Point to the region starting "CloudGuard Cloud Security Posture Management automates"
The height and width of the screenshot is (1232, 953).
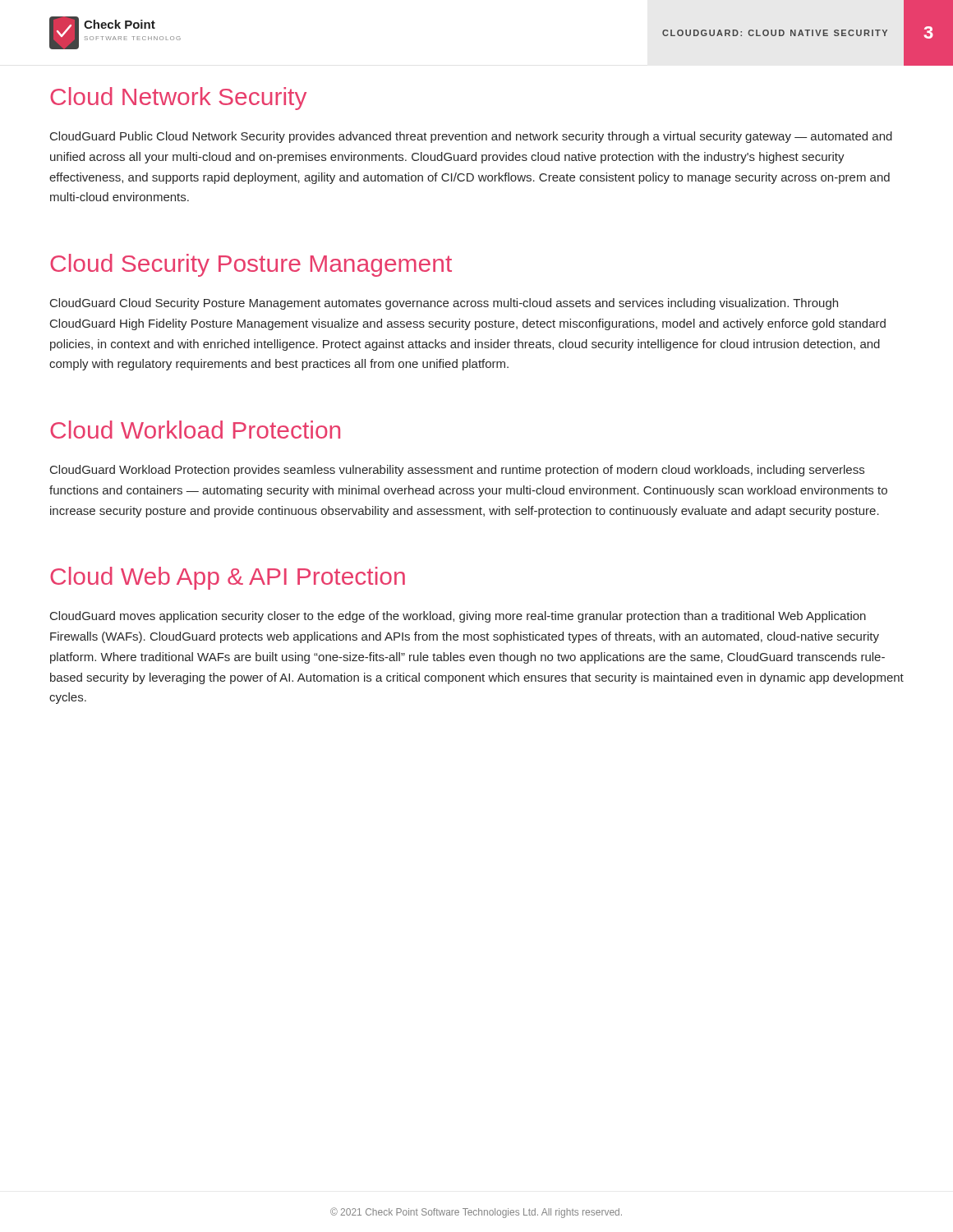coord(476,334)
